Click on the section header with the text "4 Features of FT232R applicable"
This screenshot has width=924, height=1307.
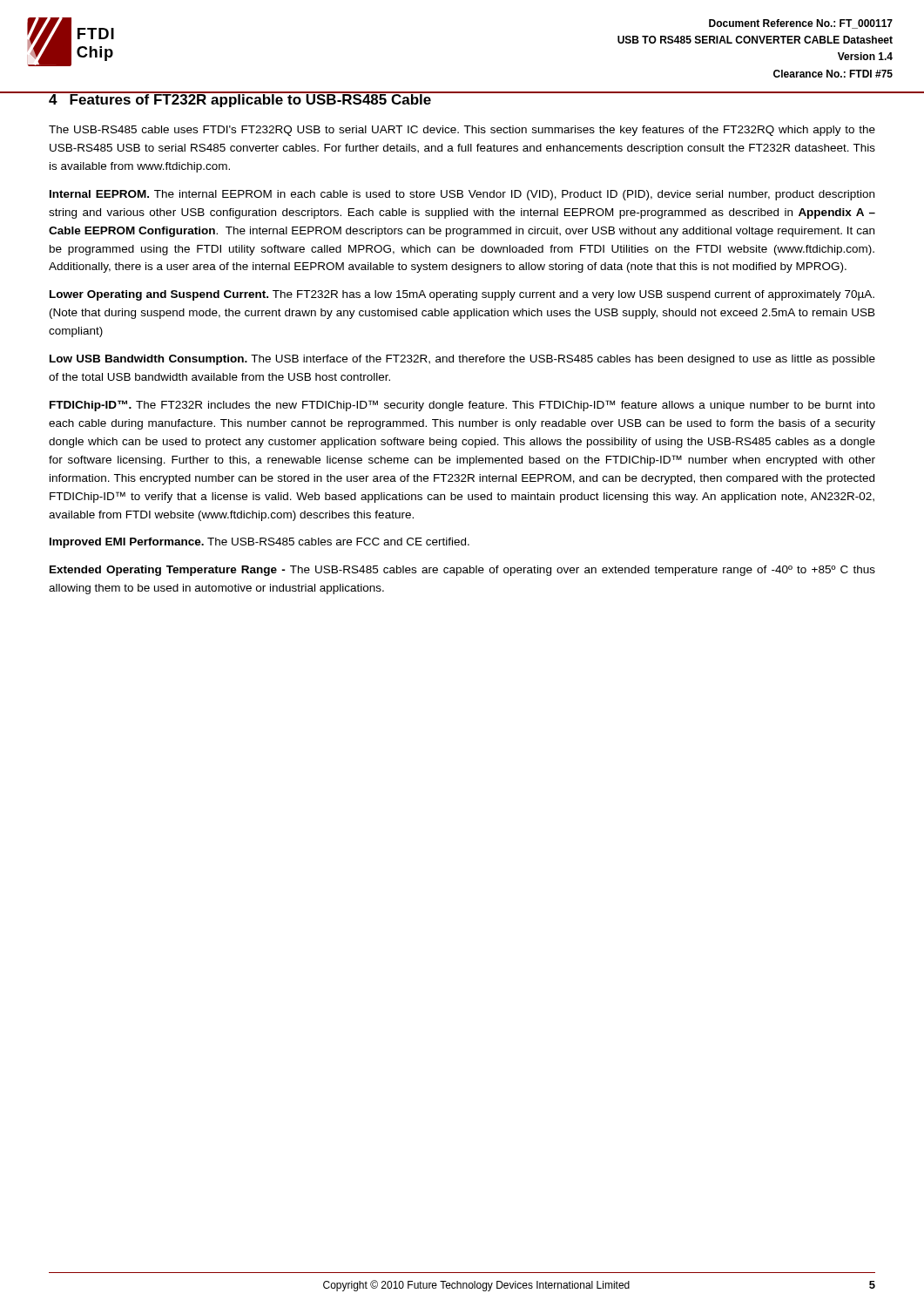click(x=240, y=100)
